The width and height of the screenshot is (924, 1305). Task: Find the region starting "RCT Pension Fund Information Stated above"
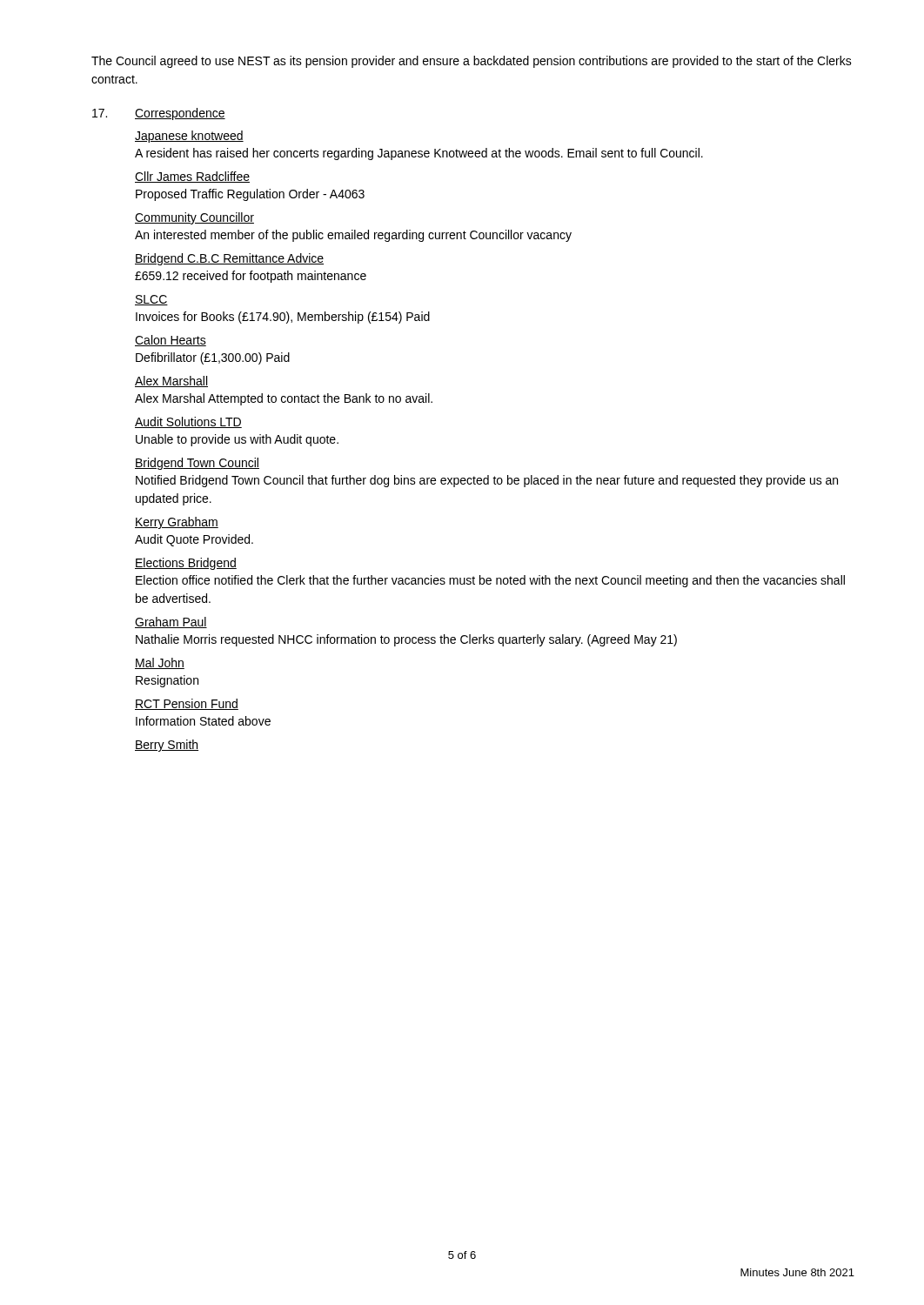(x=187, y=704)
